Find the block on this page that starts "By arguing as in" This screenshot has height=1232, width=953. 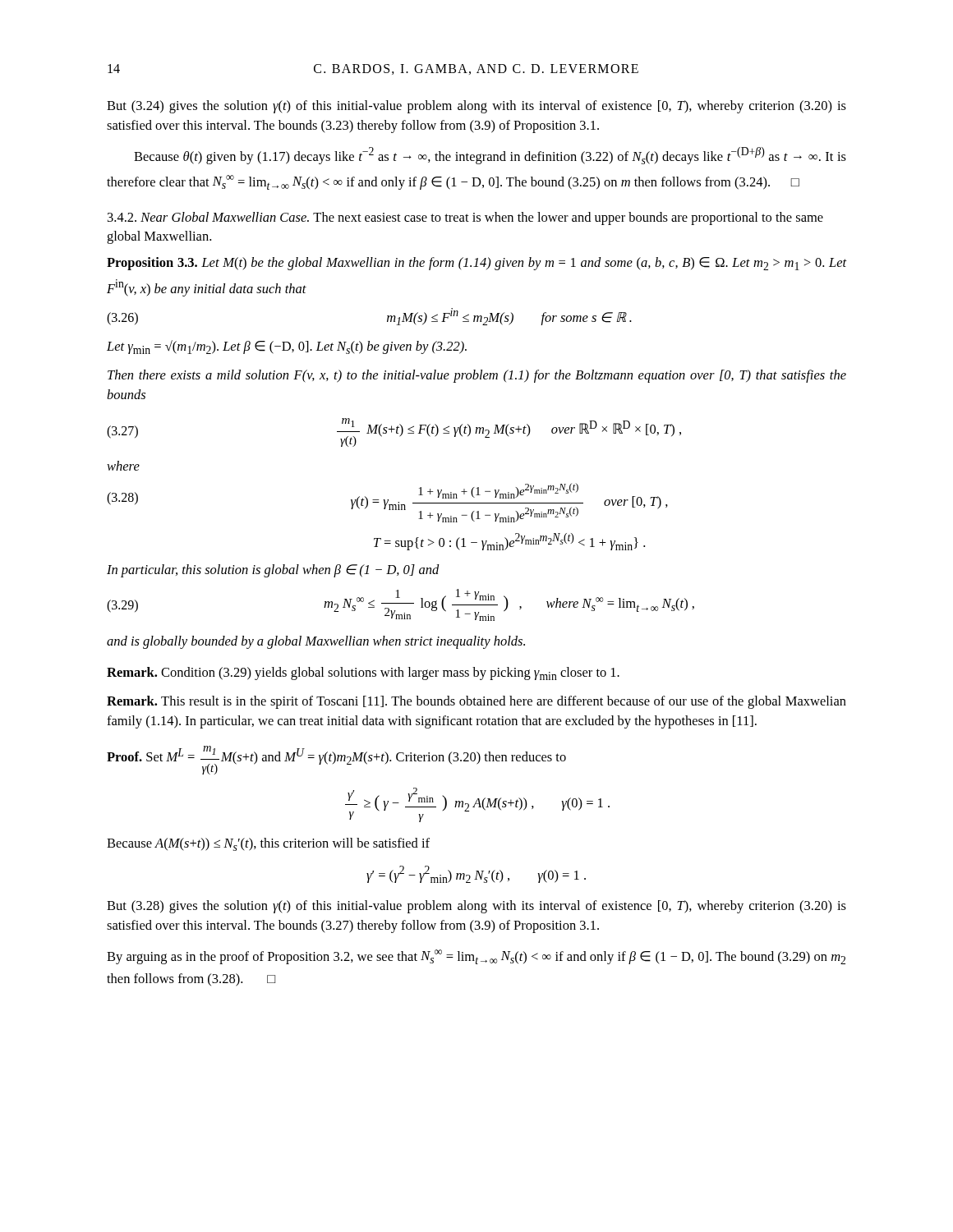(476, 966)
